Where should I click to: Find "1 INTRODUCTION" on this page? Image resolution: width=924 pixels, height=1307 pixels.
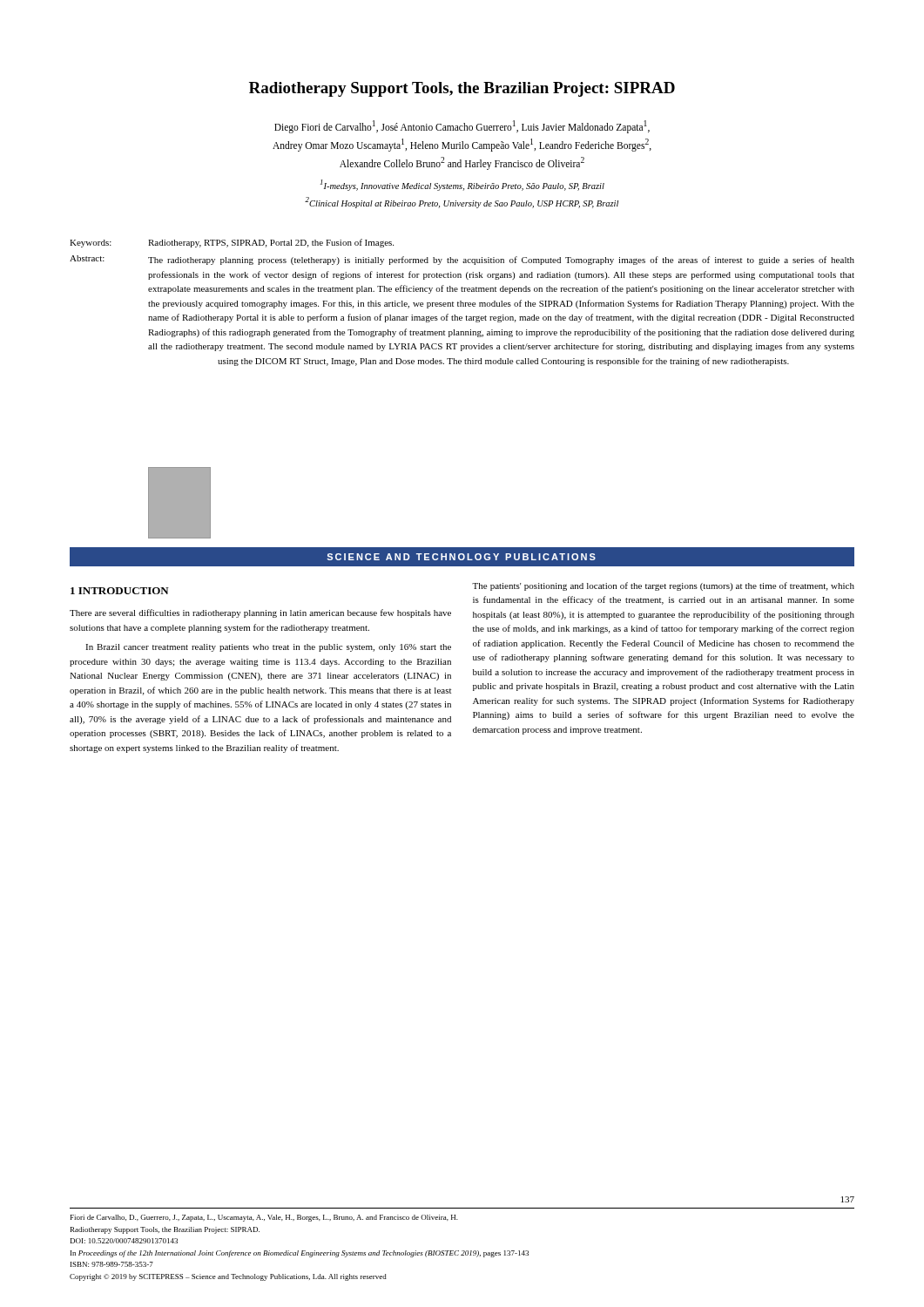[119, 590]
